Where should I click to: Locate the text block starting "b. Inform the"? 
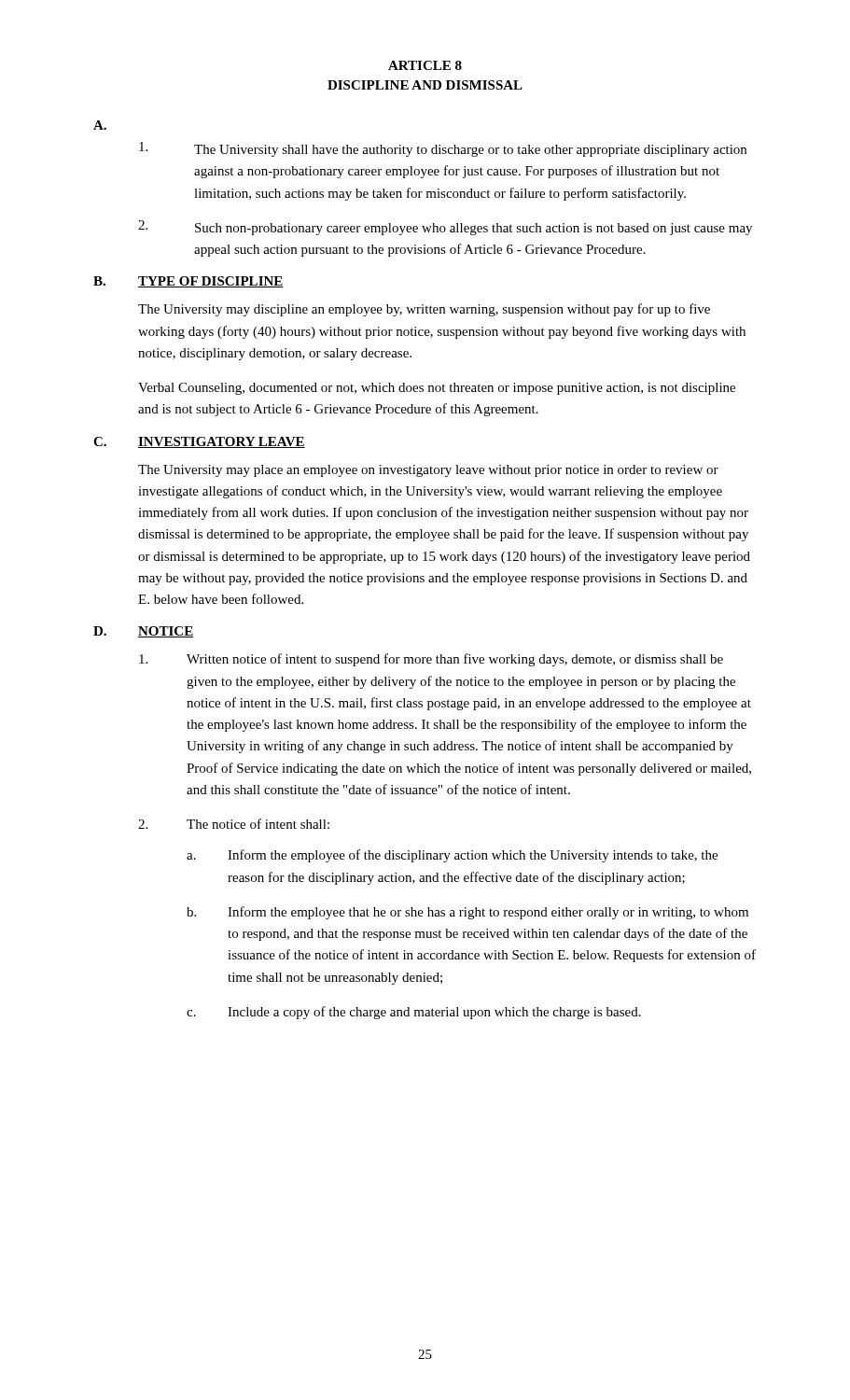pyautogui.click(x=472, y=945)
